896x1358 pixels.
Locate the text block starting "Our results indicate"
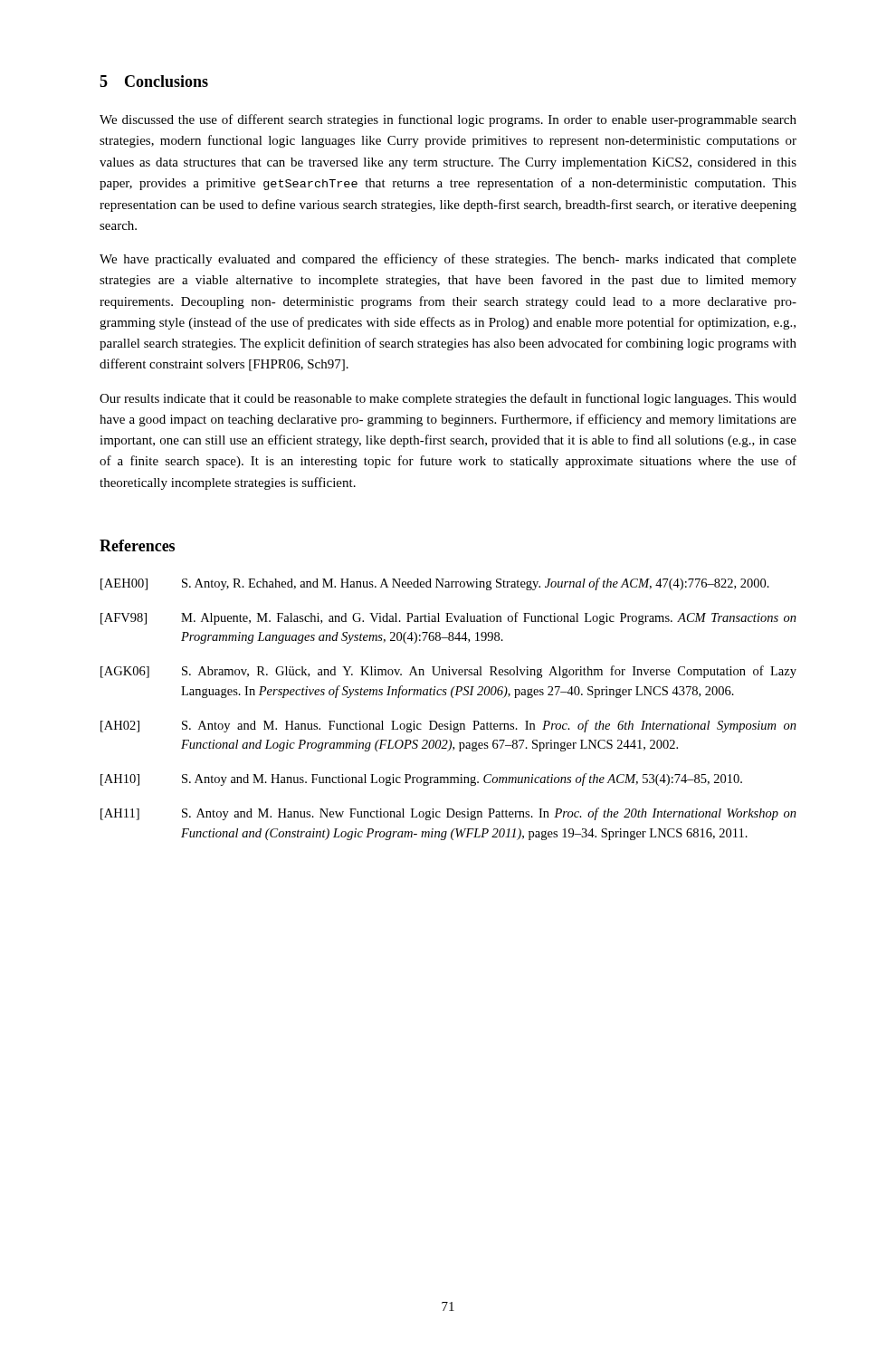click(x=448, y=440)
